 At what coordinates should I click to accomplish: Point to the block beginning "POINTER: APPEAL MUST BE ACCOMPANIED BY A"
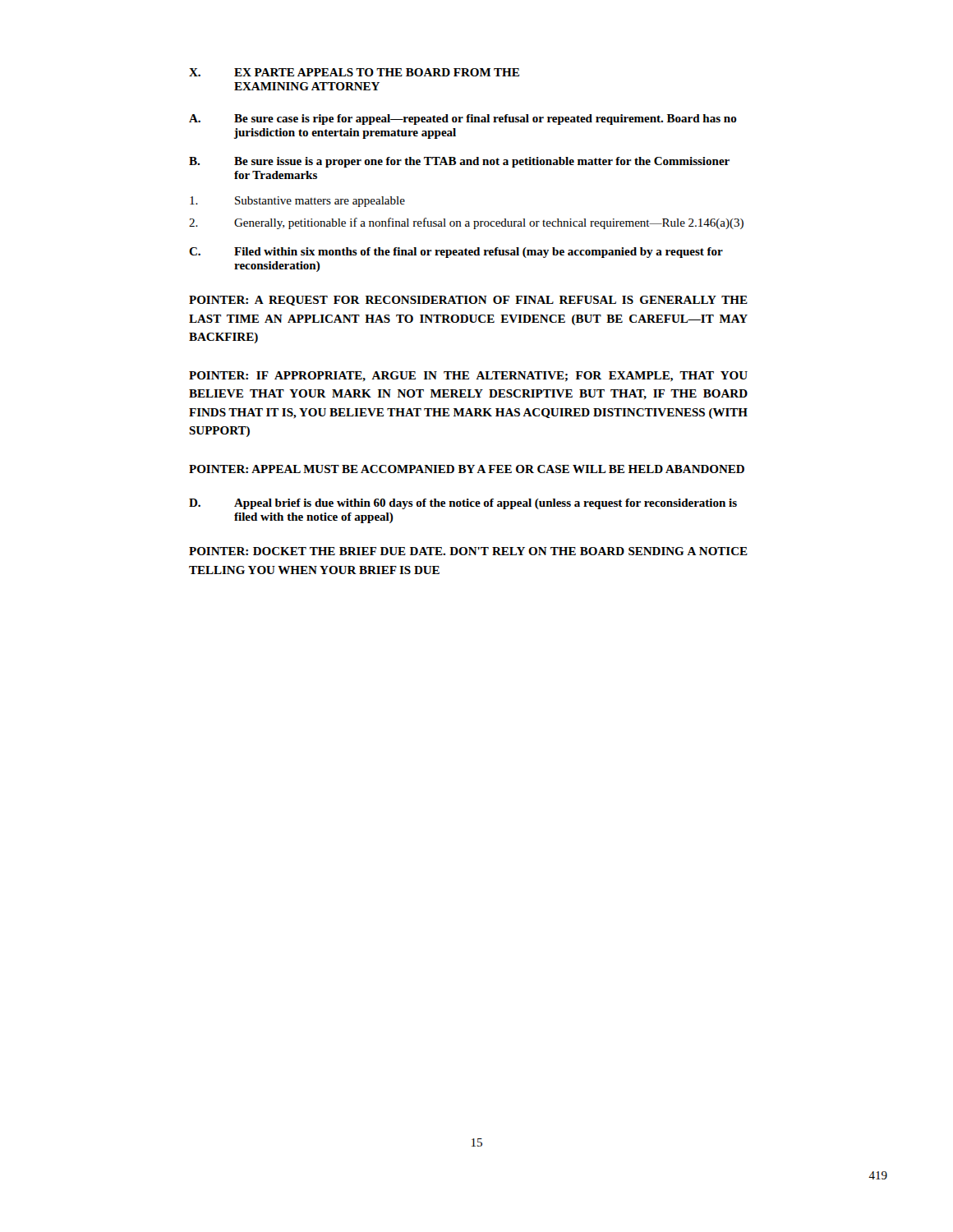(x=467, y=469)
